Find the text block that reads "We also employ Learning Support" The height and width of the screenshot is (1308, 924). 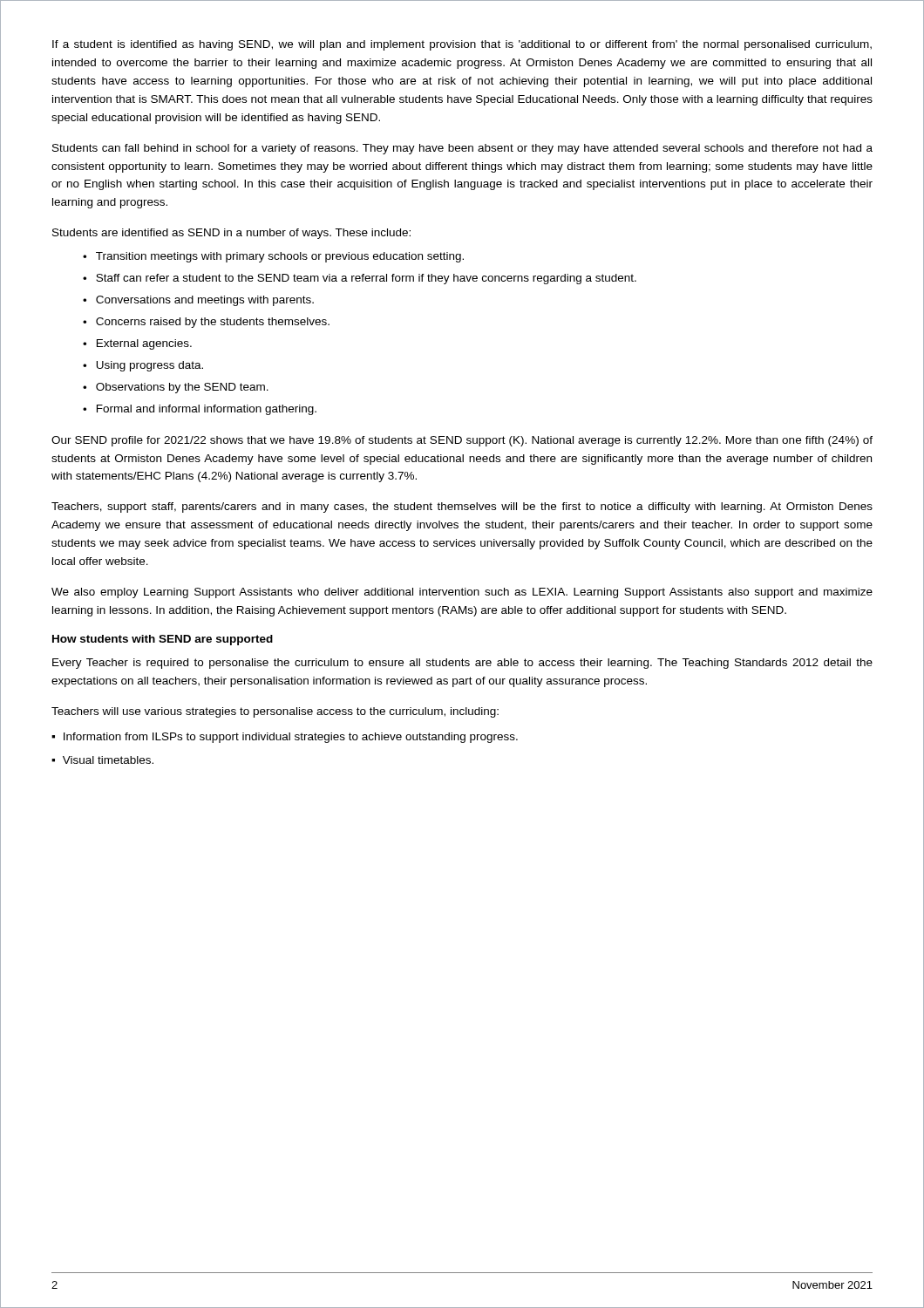coord(462,601)
